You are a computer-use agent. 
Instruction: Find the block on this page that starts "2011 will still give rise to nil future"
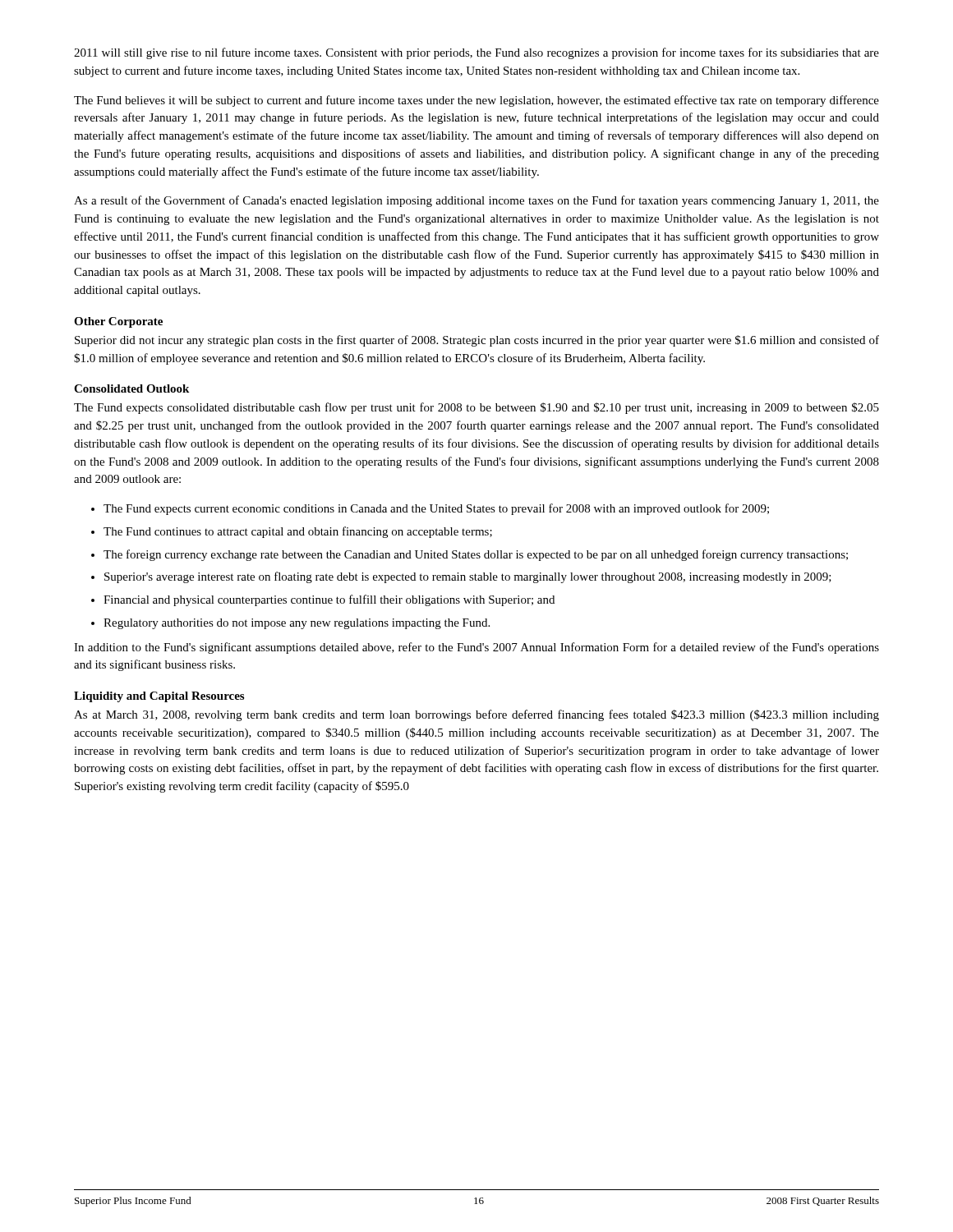click(x=476, y=61)
